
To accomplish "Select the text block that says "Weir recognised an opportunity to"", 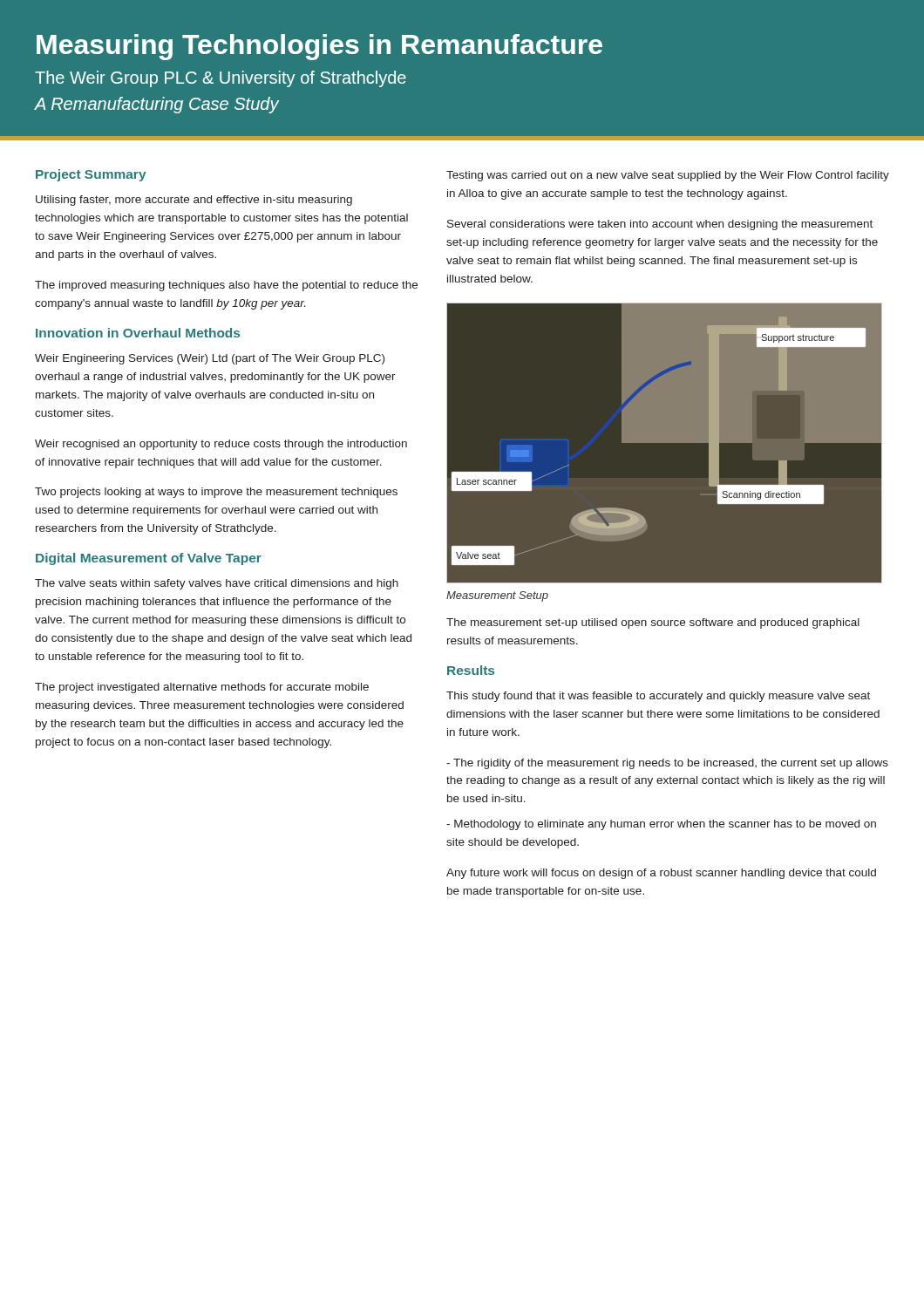I will coord(227,453).
